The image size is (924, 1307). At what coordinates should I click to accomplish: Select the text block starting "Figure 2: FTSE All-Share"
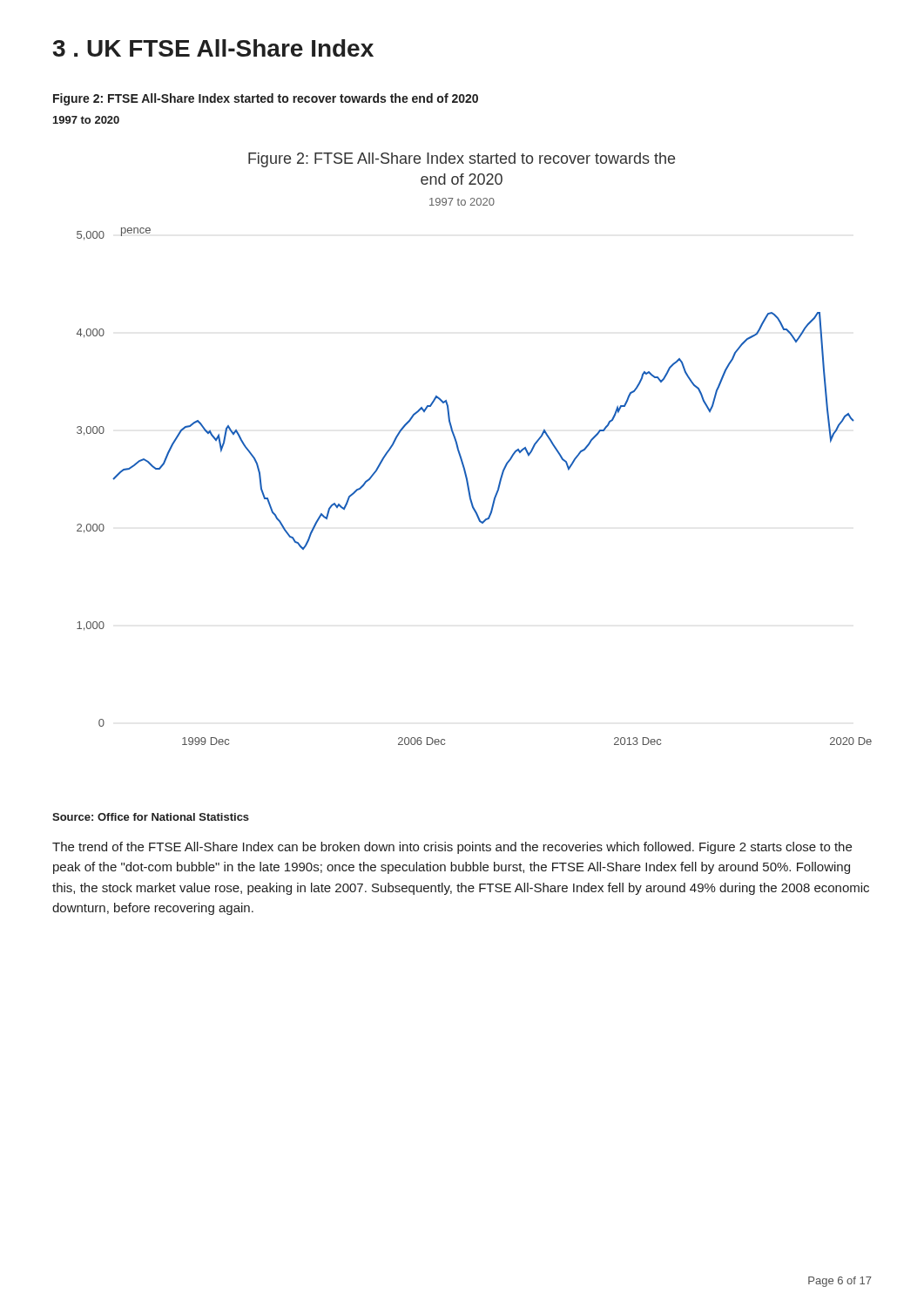tap(462, 98)
